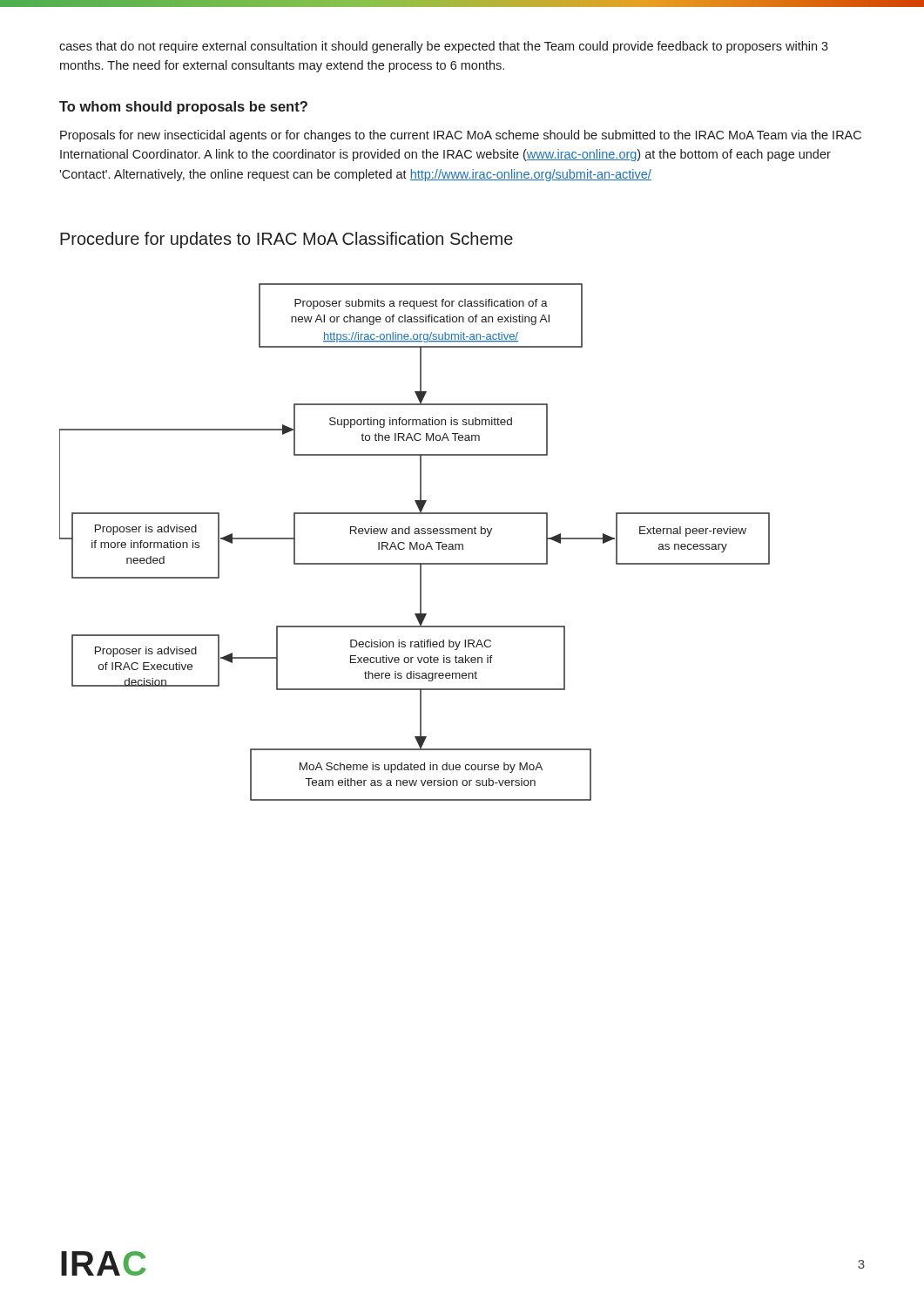924x1307 pixels.
Task: Locate the title
Action: tap(286, 239)
